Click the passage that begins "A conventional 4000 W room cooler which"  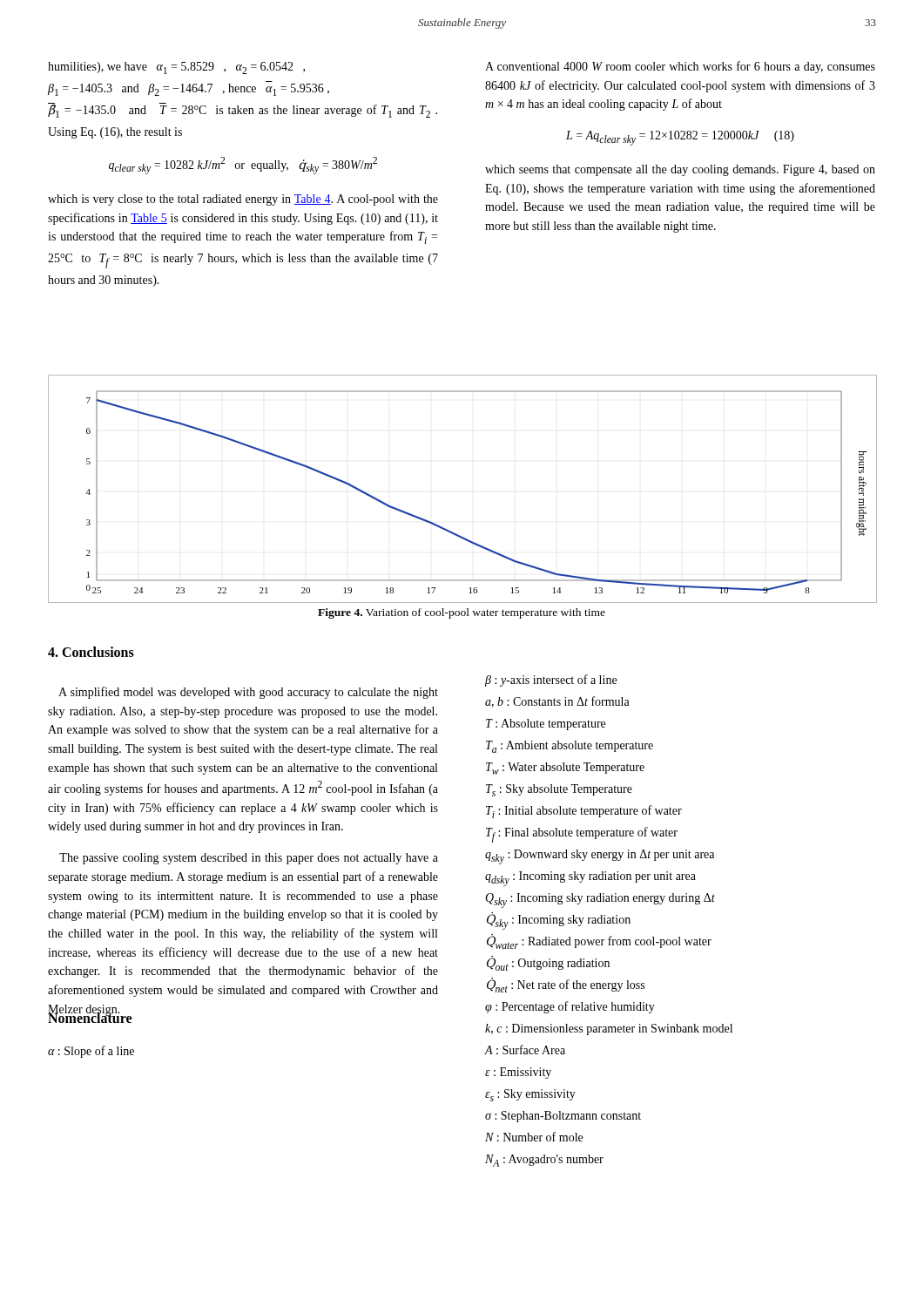click(680, 147)
